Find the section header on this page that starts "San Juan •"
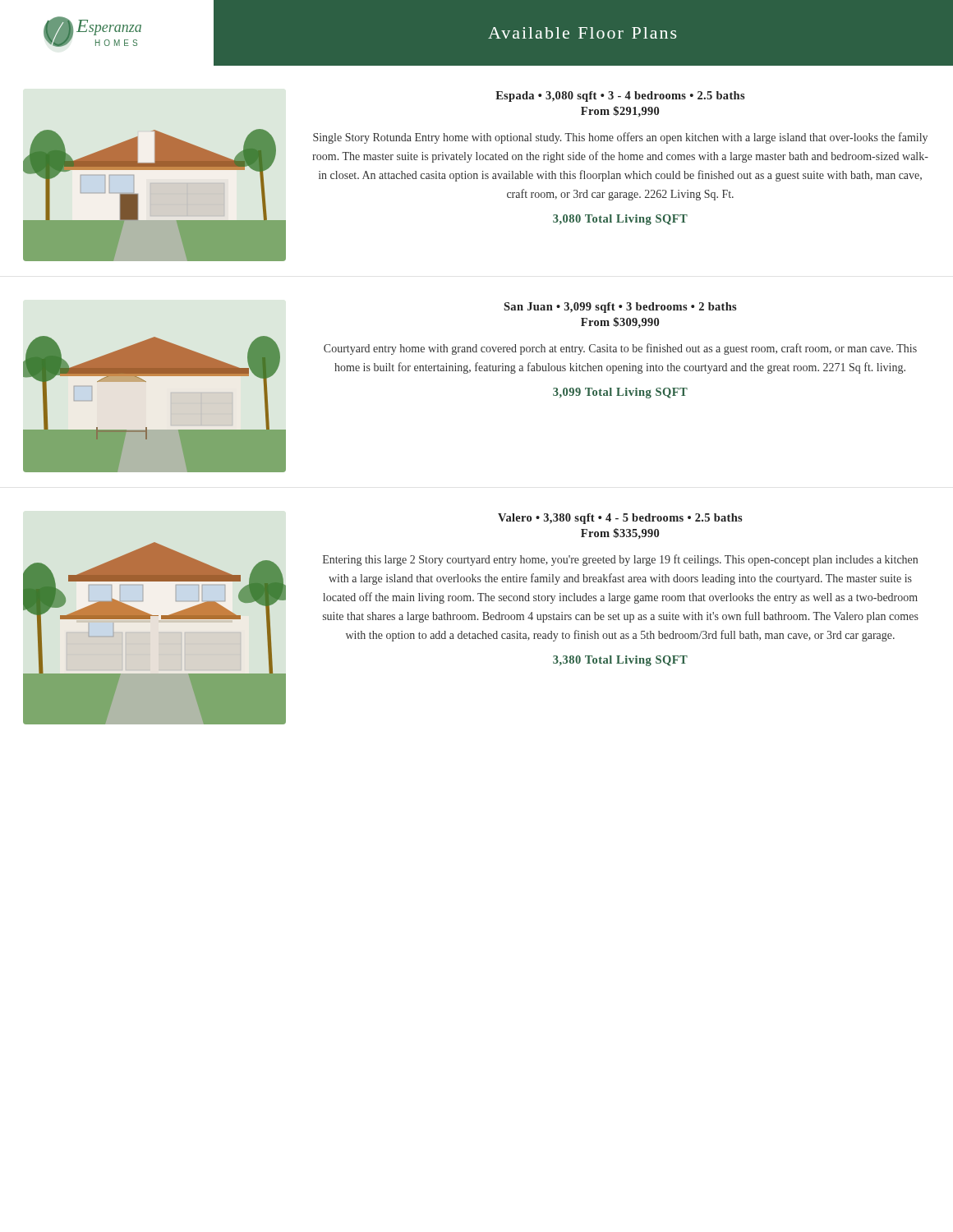This screenshot has height=1232, width=953. point(620,306)
